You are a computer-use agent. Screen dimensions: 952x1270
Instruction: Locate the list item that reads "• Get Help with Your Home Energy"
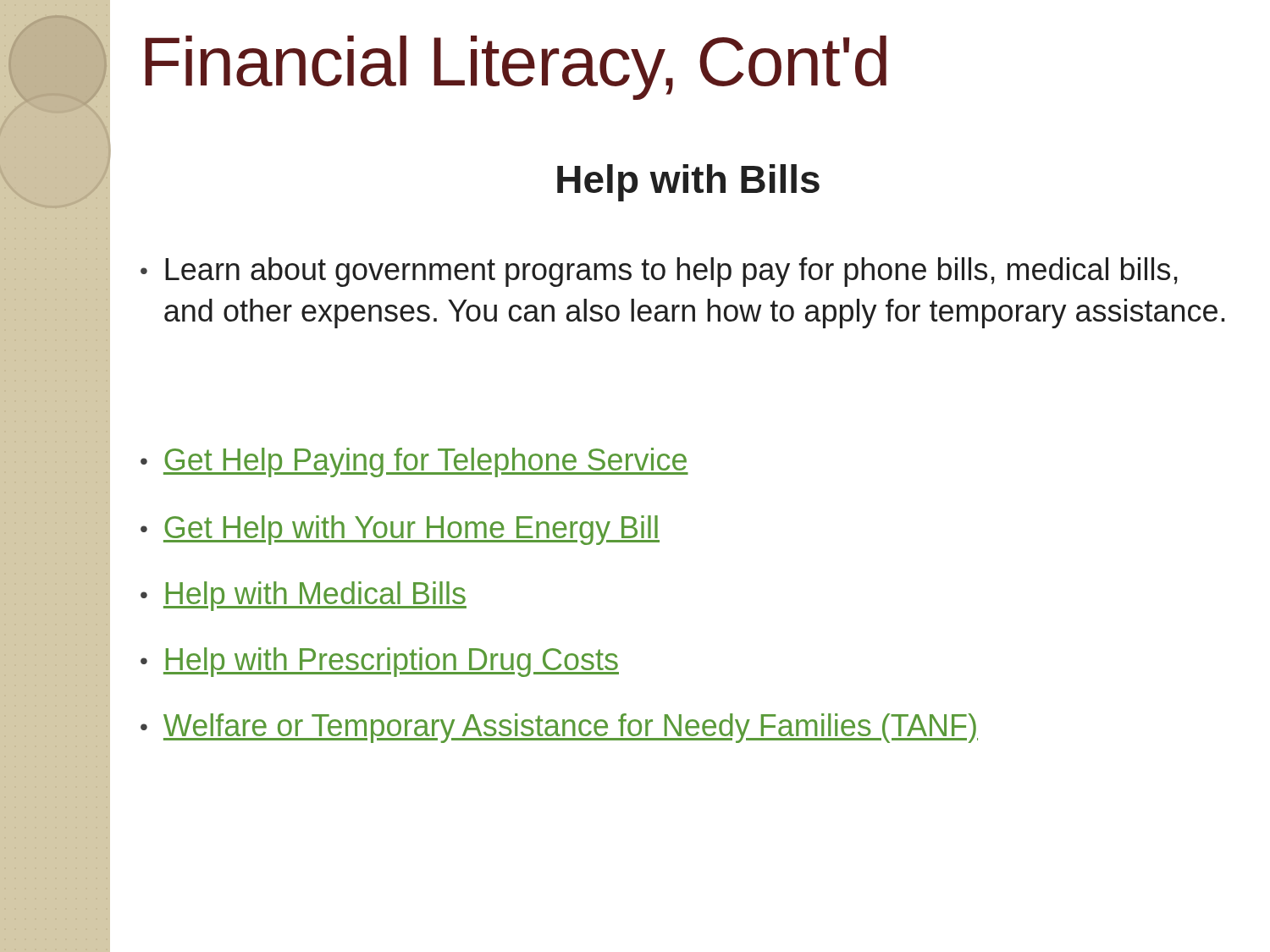(400, 530)
